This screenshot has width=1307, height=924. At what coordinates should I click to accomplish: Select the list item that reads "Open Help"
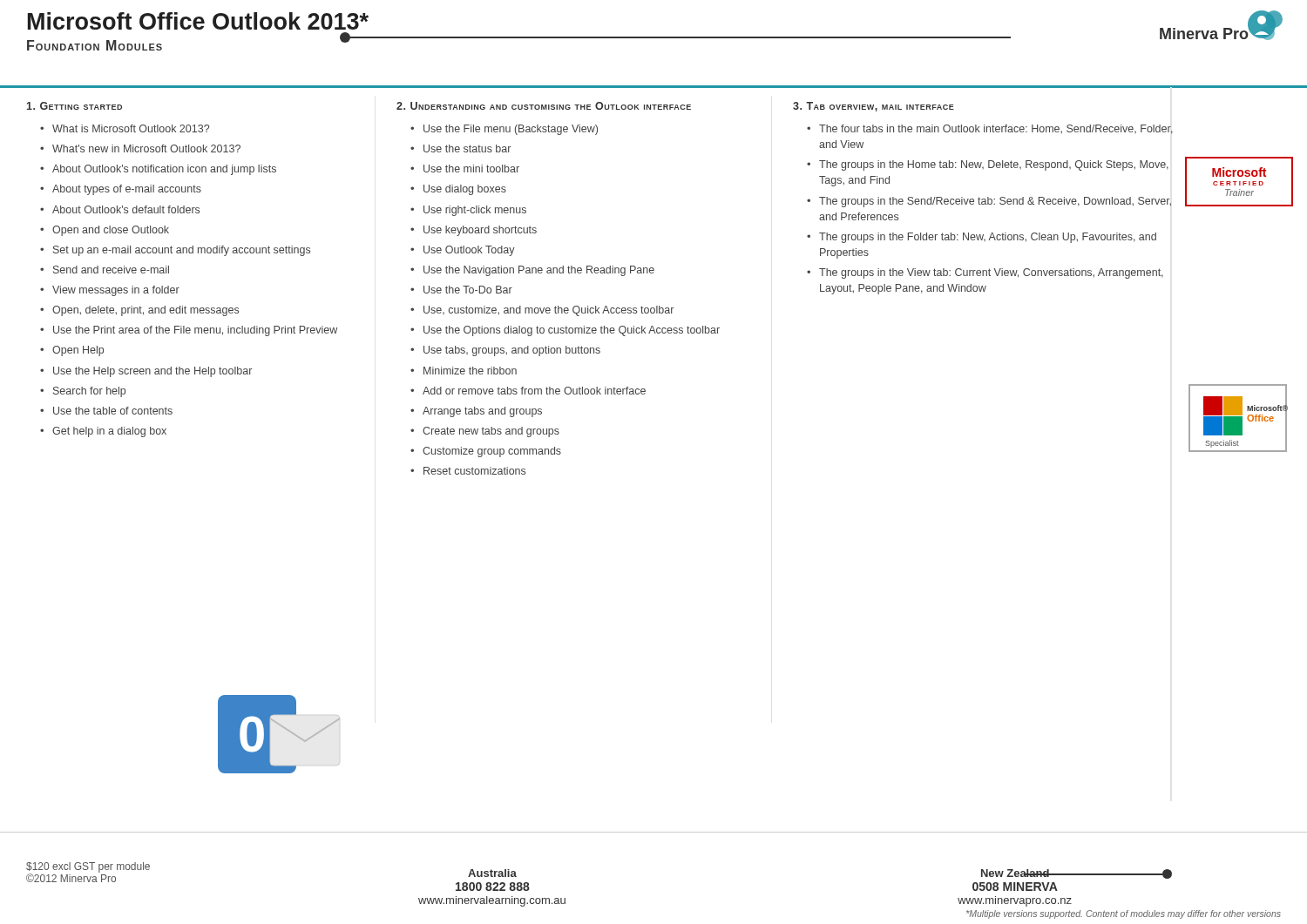[x=78, y=350]
